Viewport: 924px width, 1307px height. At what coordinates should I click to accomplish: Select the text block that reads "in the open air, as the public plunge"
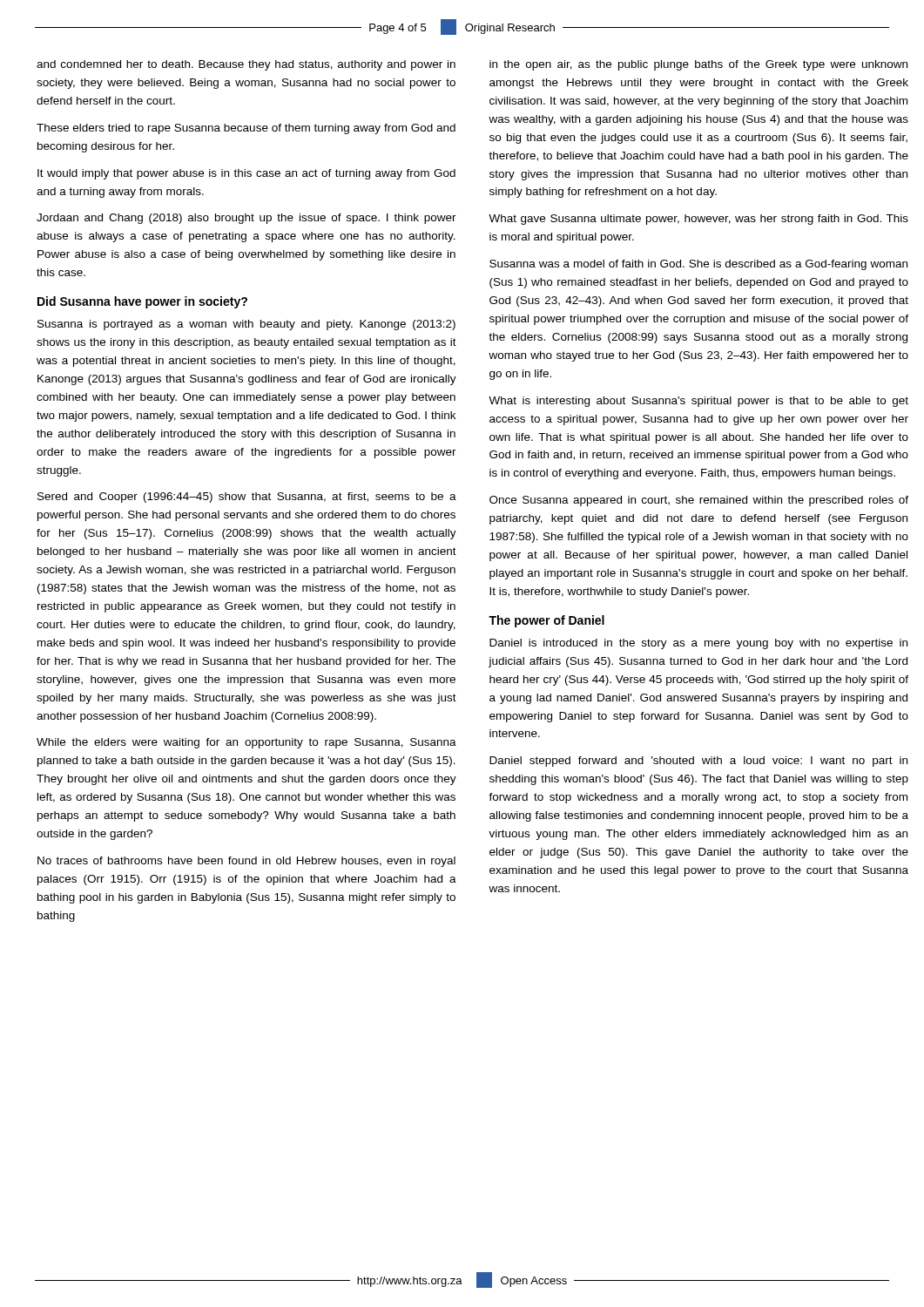click(x=699, y=129)
